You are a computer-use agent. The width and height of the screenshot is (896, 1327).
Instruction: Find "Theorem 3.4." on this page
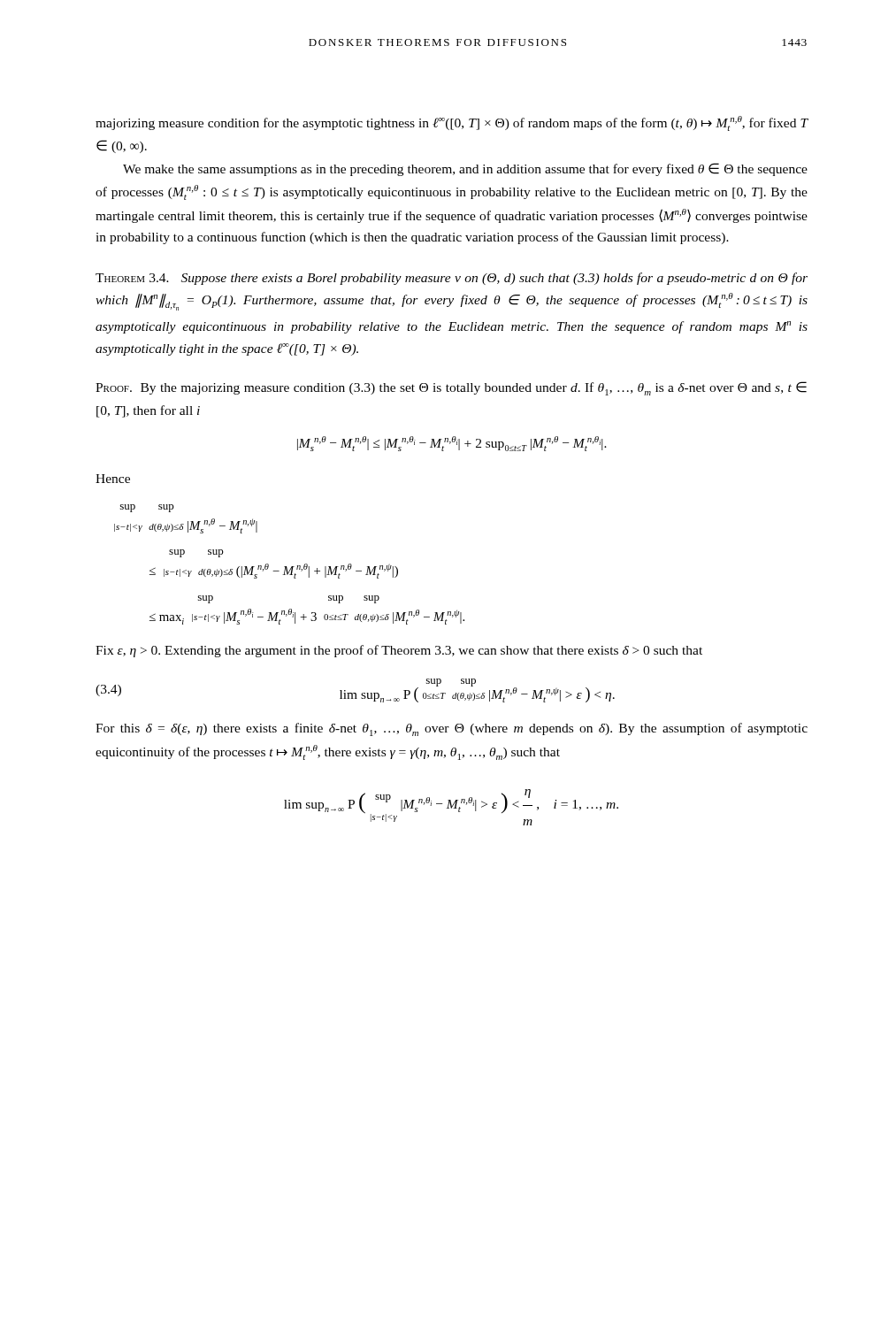[x=134, y=277]
